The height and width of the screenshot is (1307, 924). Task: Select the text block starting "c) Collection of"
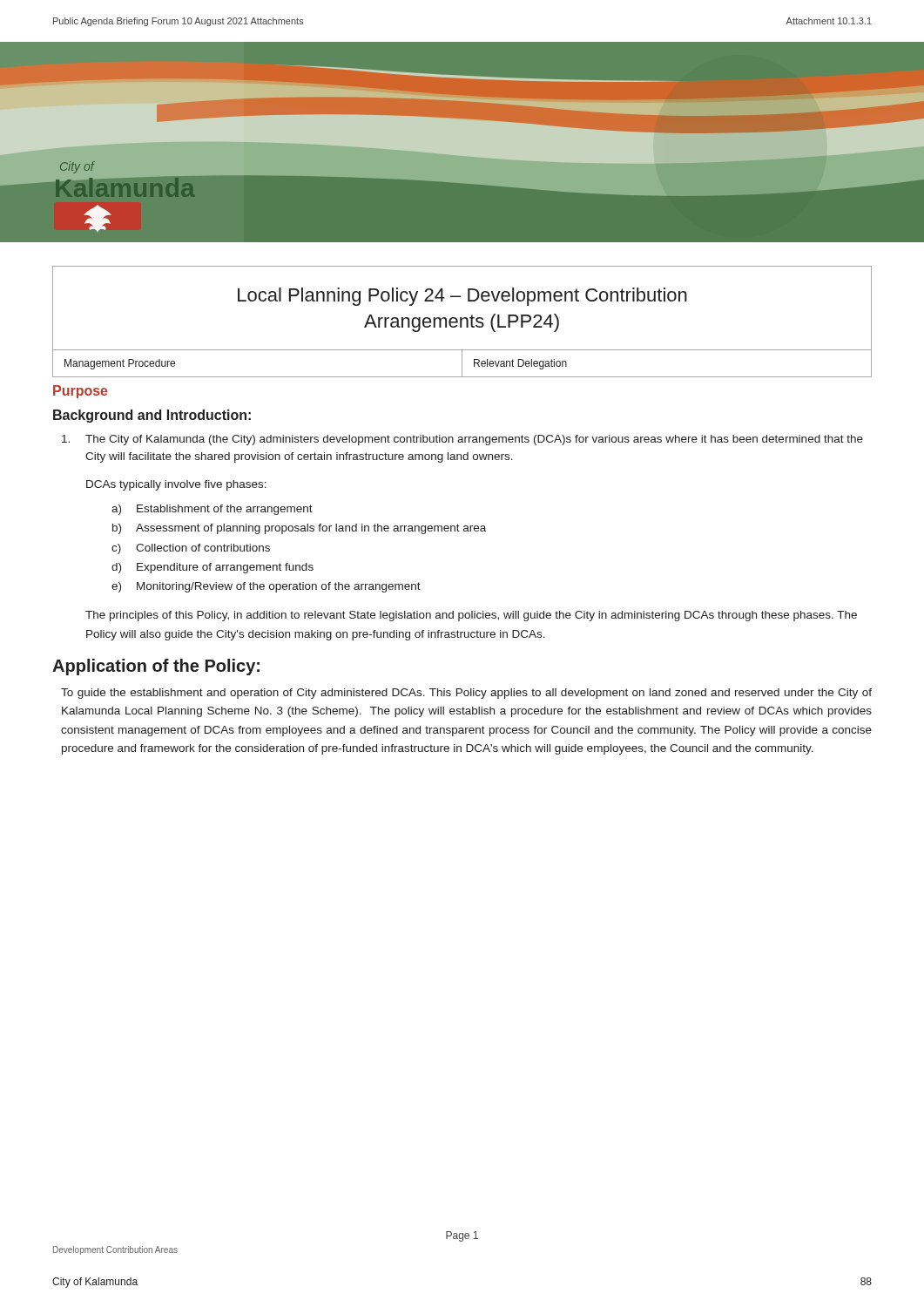point(191,549)
